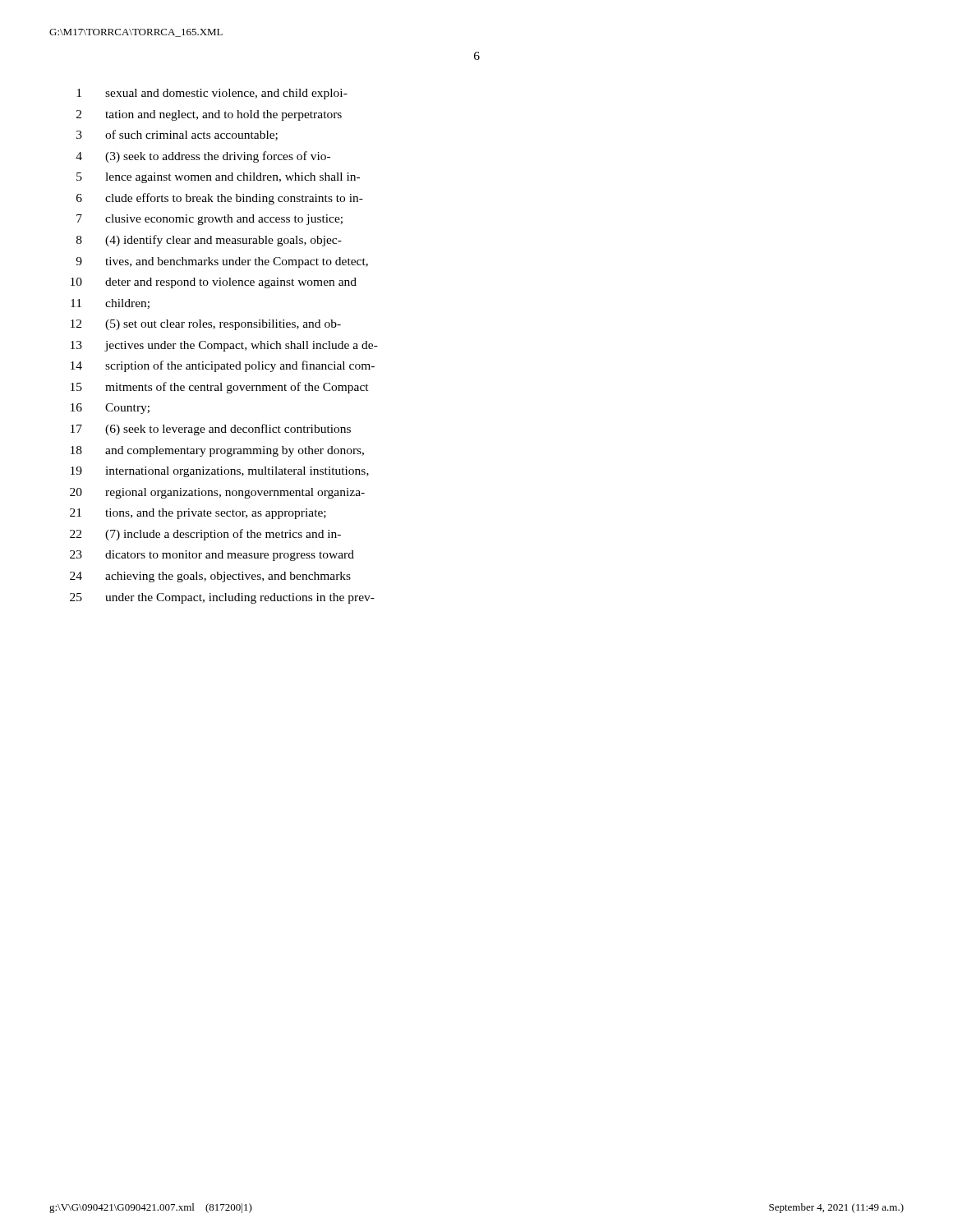Screen dimensions: 1232x953
Task: Find the block starting "4 (3) seek to"
Action: 203,157
